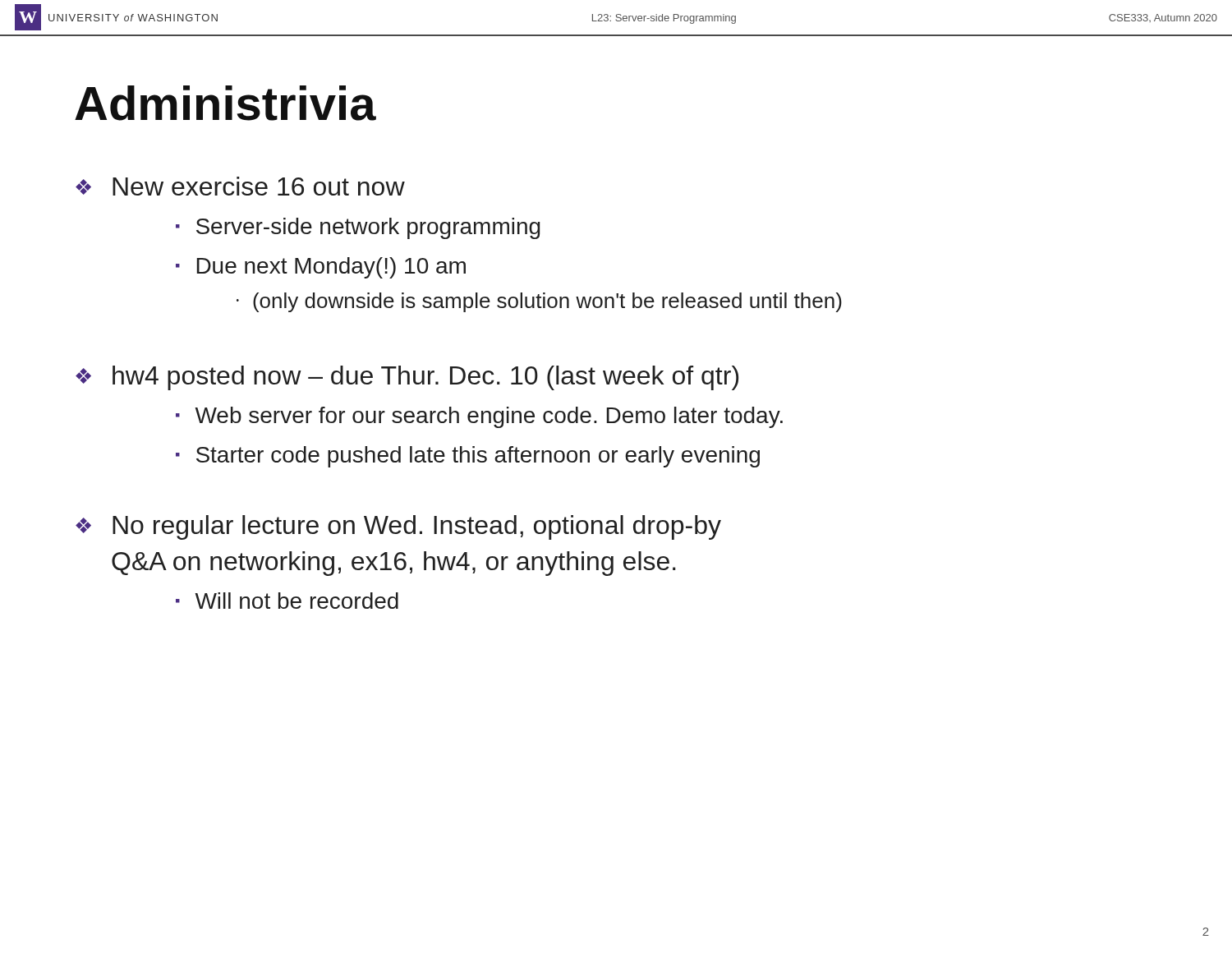Click on the element starting "❖ New exercise 16 out now"

click(240, 186)
